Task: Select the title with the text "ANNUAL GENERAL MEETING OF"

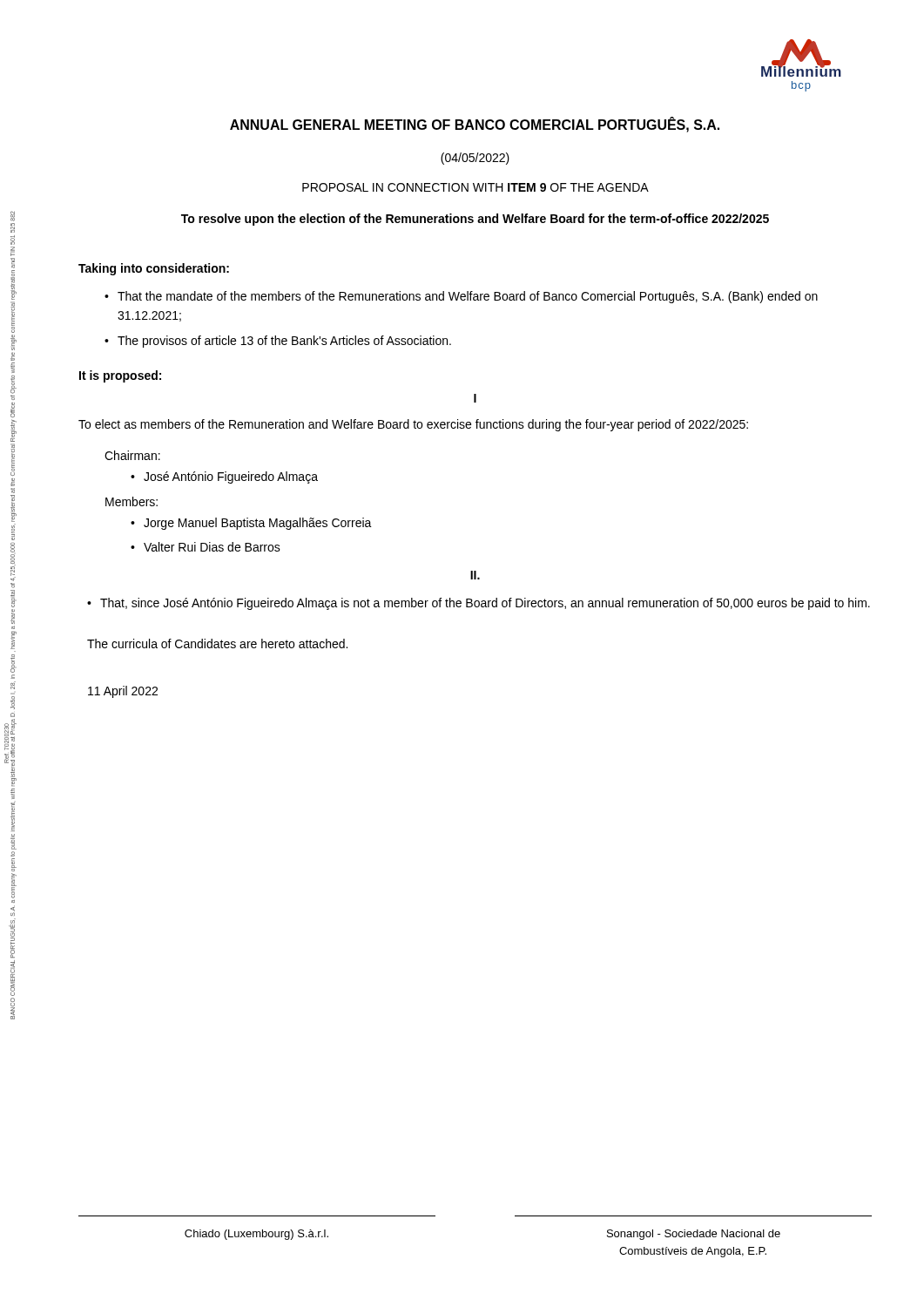Action: point(475,125)
